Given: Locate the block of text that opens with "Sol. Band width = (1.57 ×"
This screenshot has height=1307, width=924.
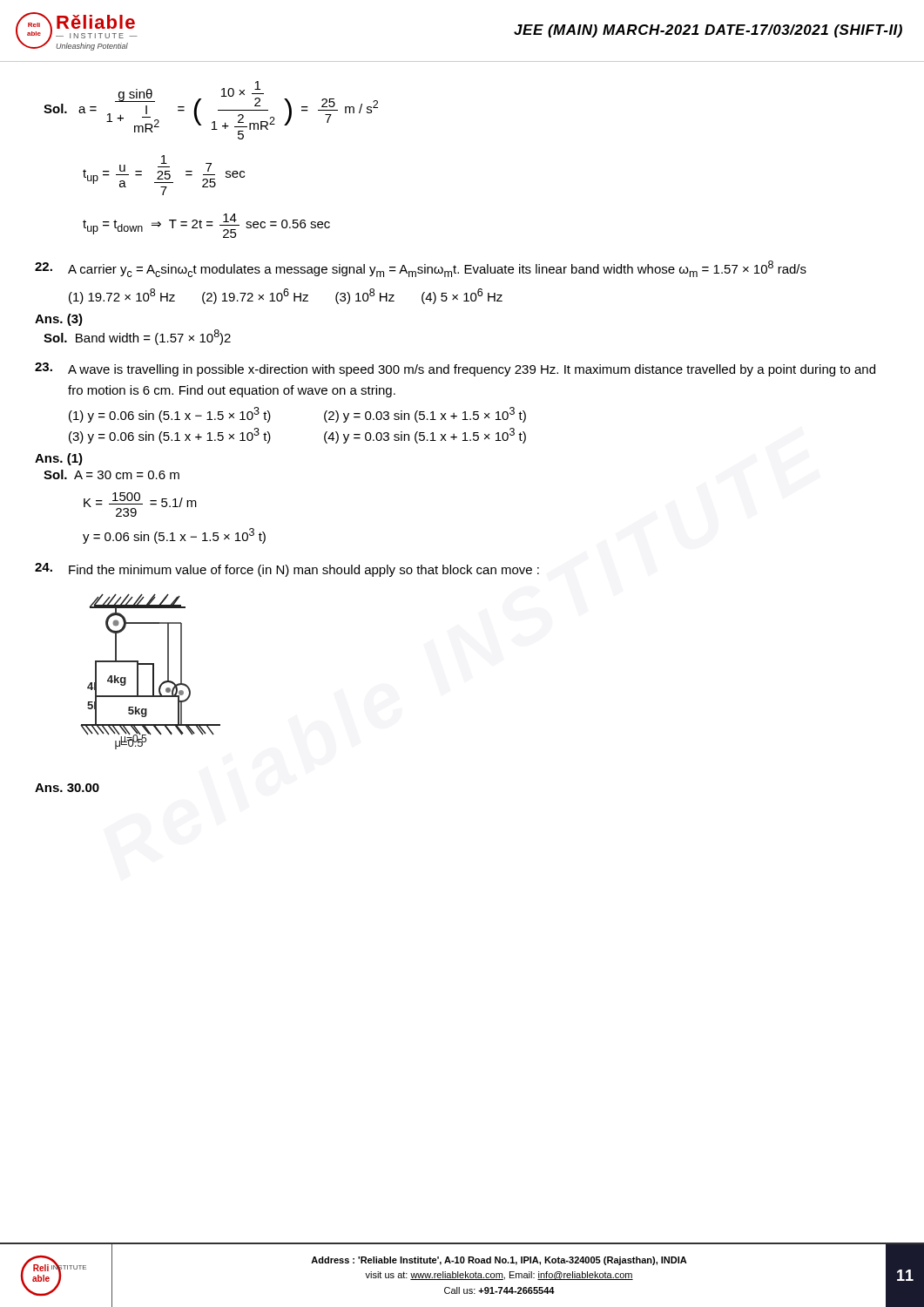Looking at the screenshot, I should tap(137, 336).
